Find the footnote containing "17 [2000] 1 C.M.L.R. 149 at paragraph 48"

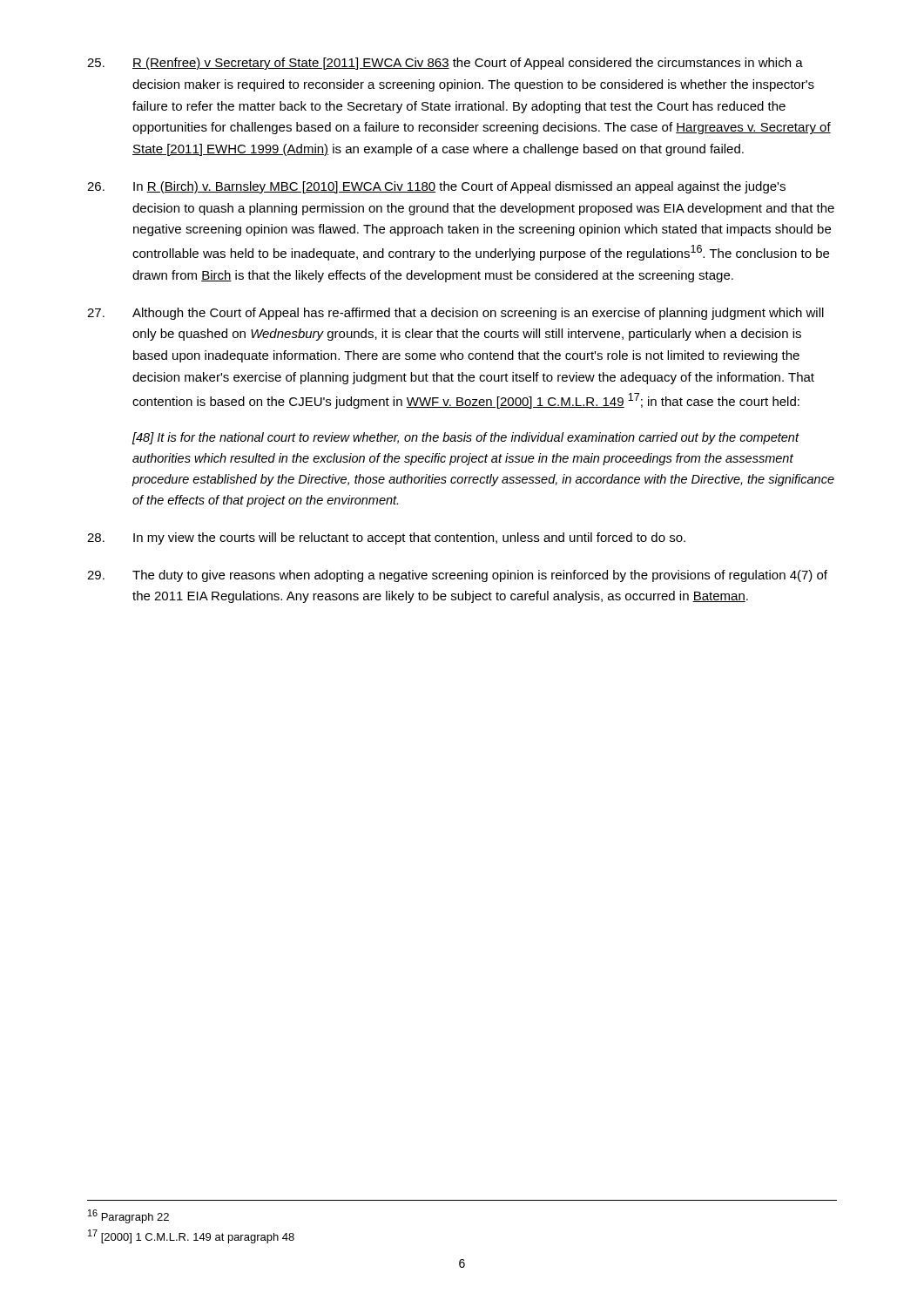191,1236
